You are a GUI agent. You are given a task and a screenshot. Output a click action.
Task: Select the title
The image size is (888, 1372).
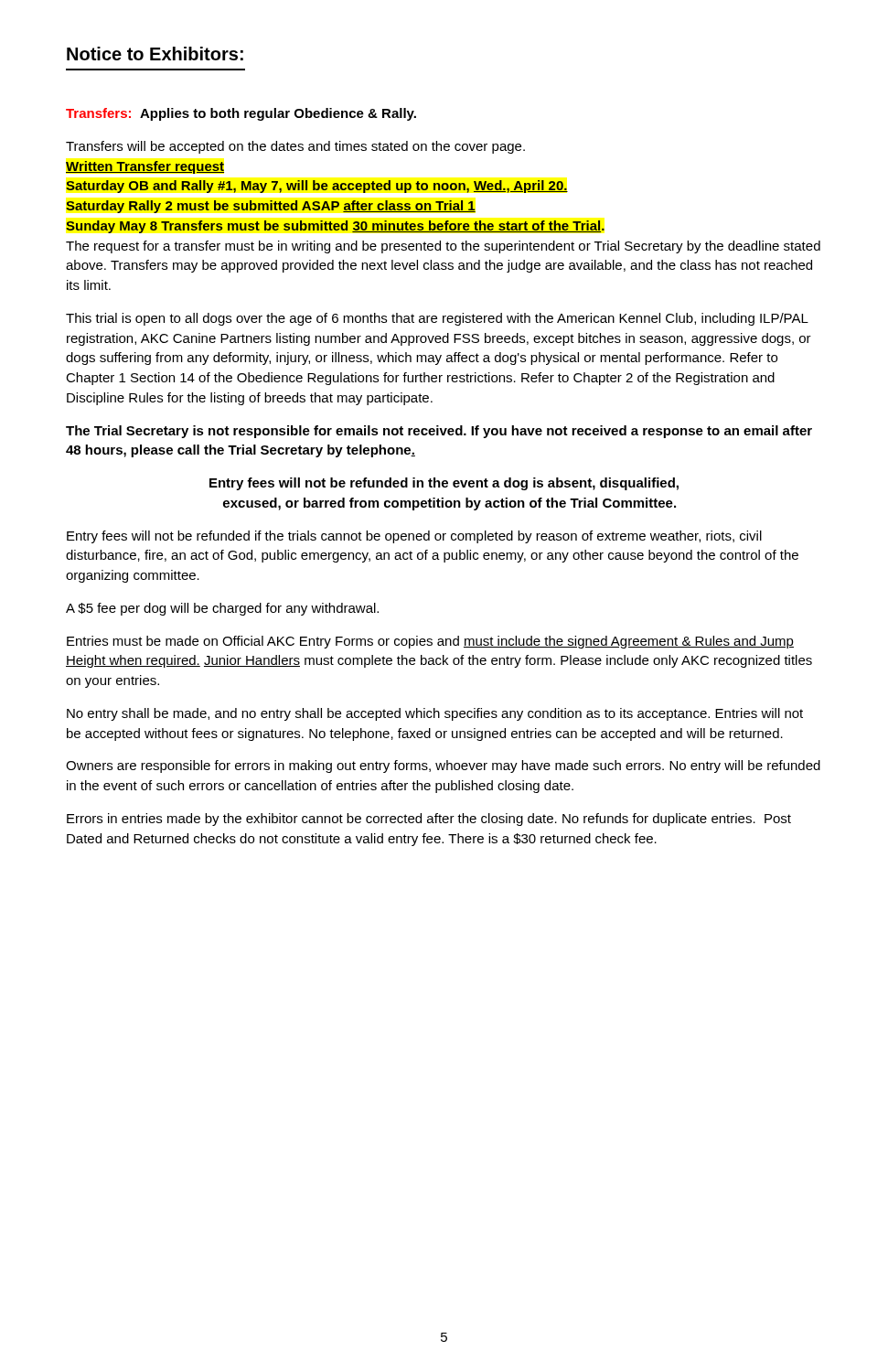[155, 57]
